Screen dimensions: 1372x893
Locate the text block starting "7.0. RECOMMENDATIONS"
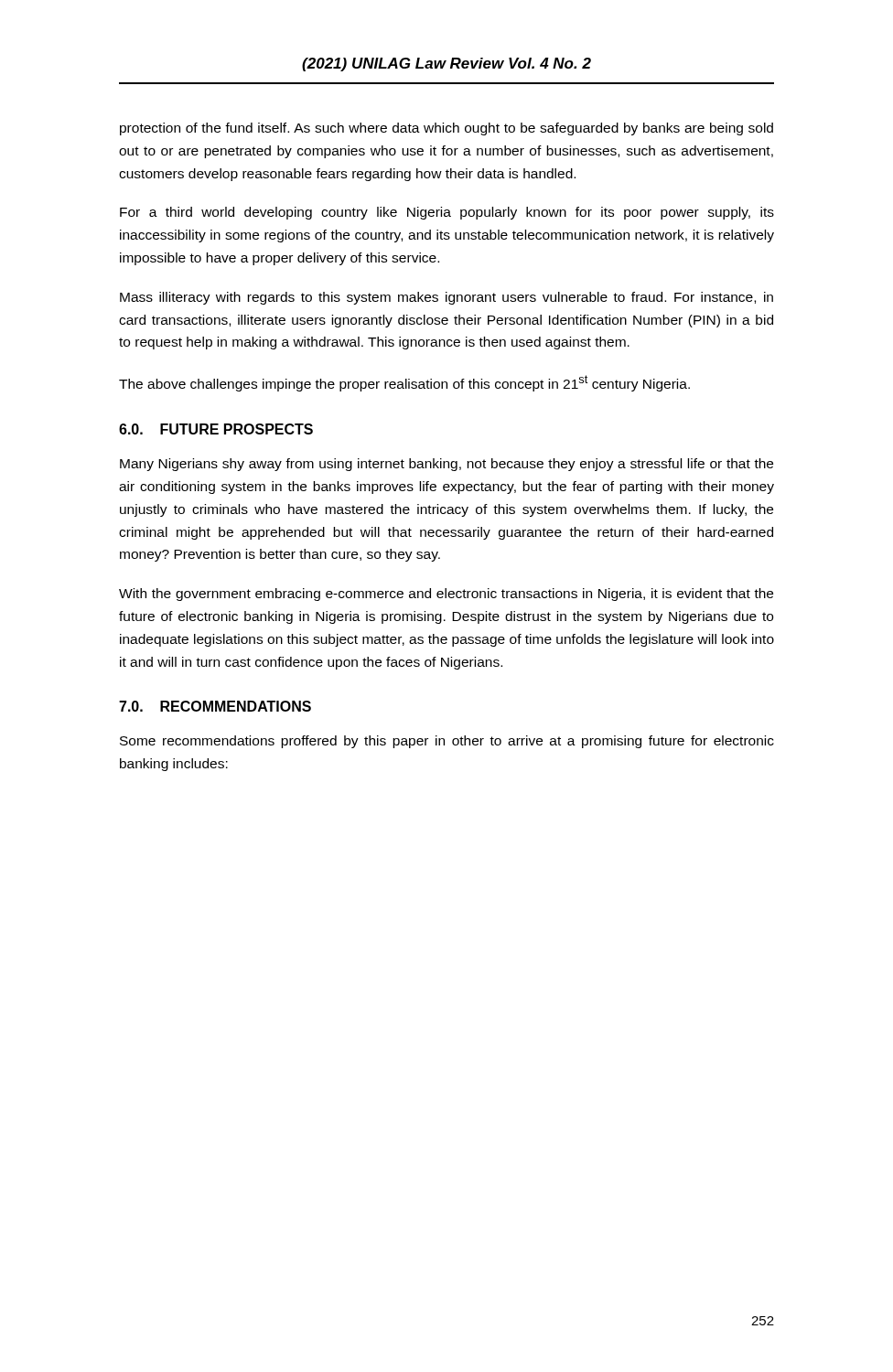(x=215, y=707)
